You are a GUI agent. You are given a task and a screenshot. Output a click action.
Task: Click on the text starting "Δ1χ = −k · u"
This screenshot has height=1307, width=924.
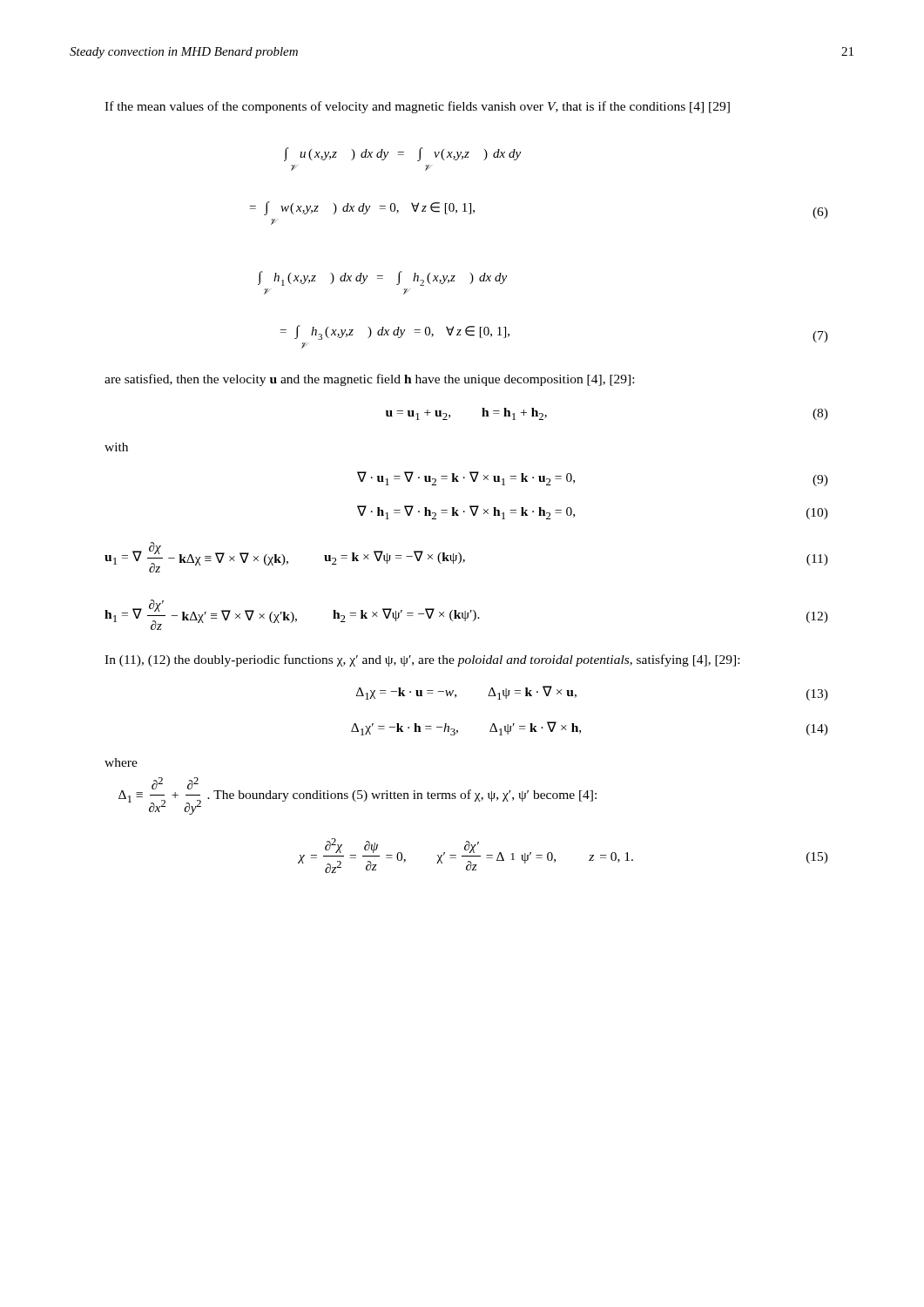coord(402,693)
